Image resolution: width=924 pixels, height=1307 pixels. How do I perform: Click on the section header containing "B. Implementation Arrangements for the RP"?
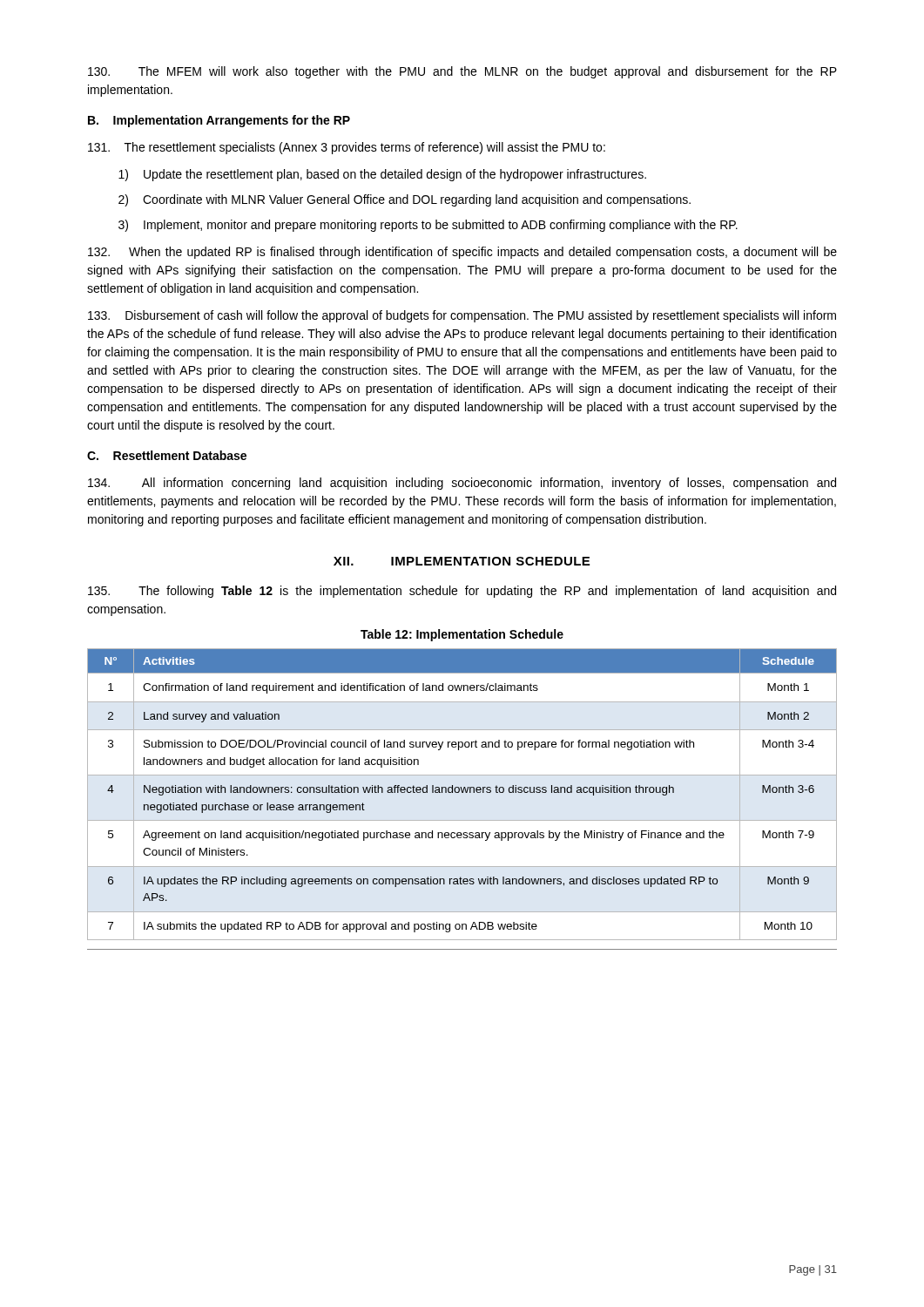click(x=219, y=121)
